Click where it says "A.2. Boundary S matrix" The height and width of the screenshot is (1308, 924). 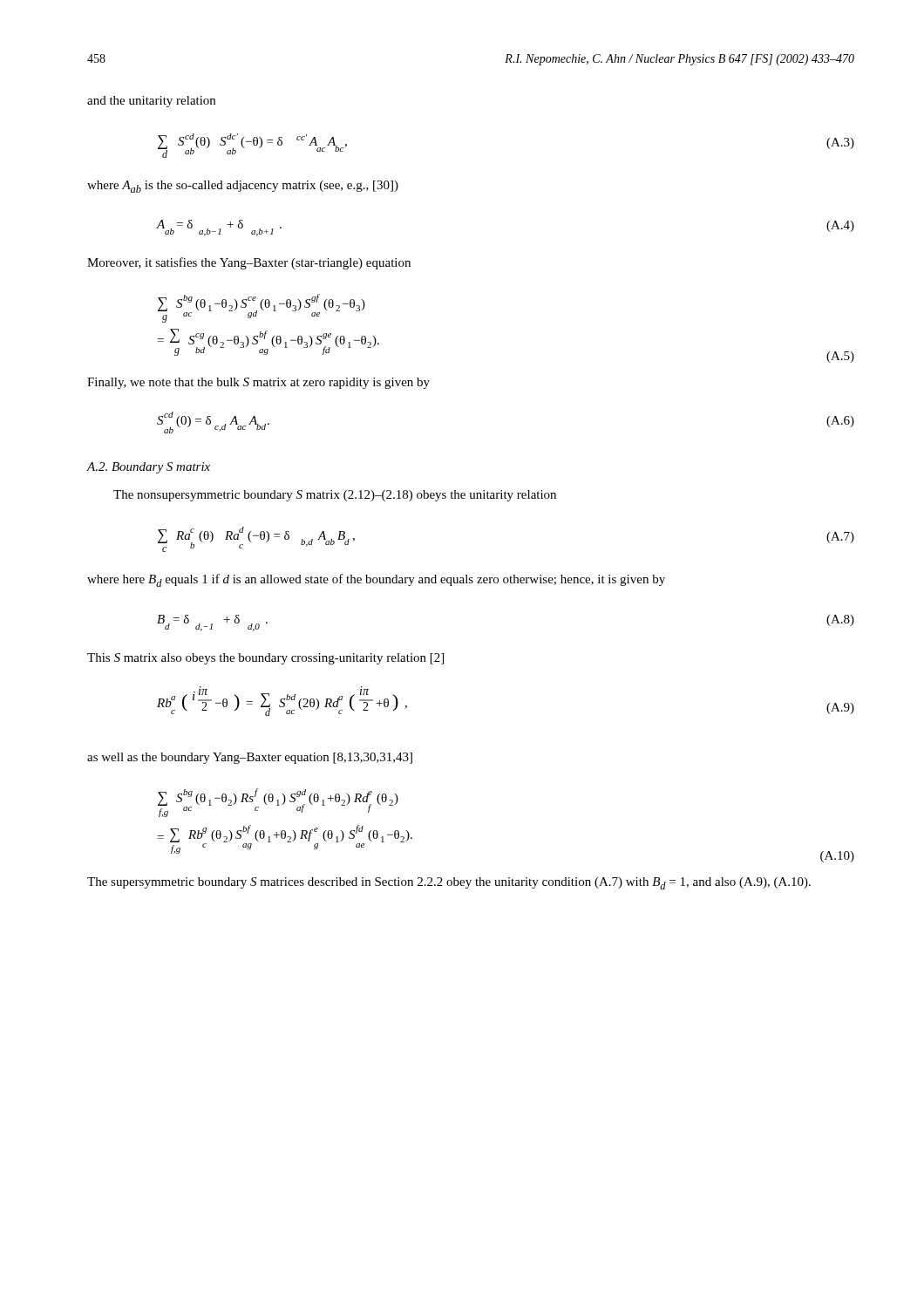point(149,467)
